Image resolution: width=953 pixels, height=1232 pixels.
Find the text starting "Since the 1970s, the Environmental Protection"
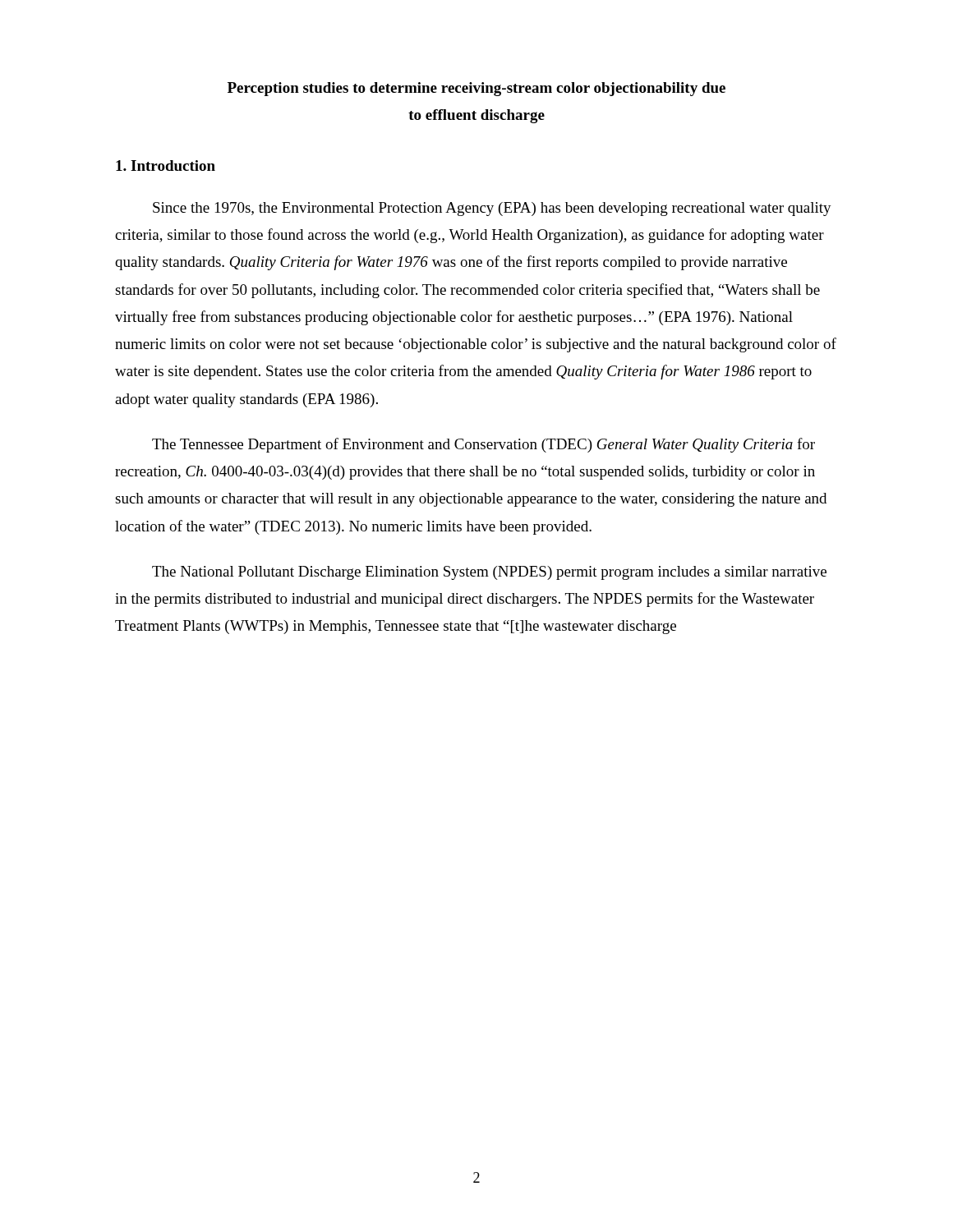click(x=476, y=303)
